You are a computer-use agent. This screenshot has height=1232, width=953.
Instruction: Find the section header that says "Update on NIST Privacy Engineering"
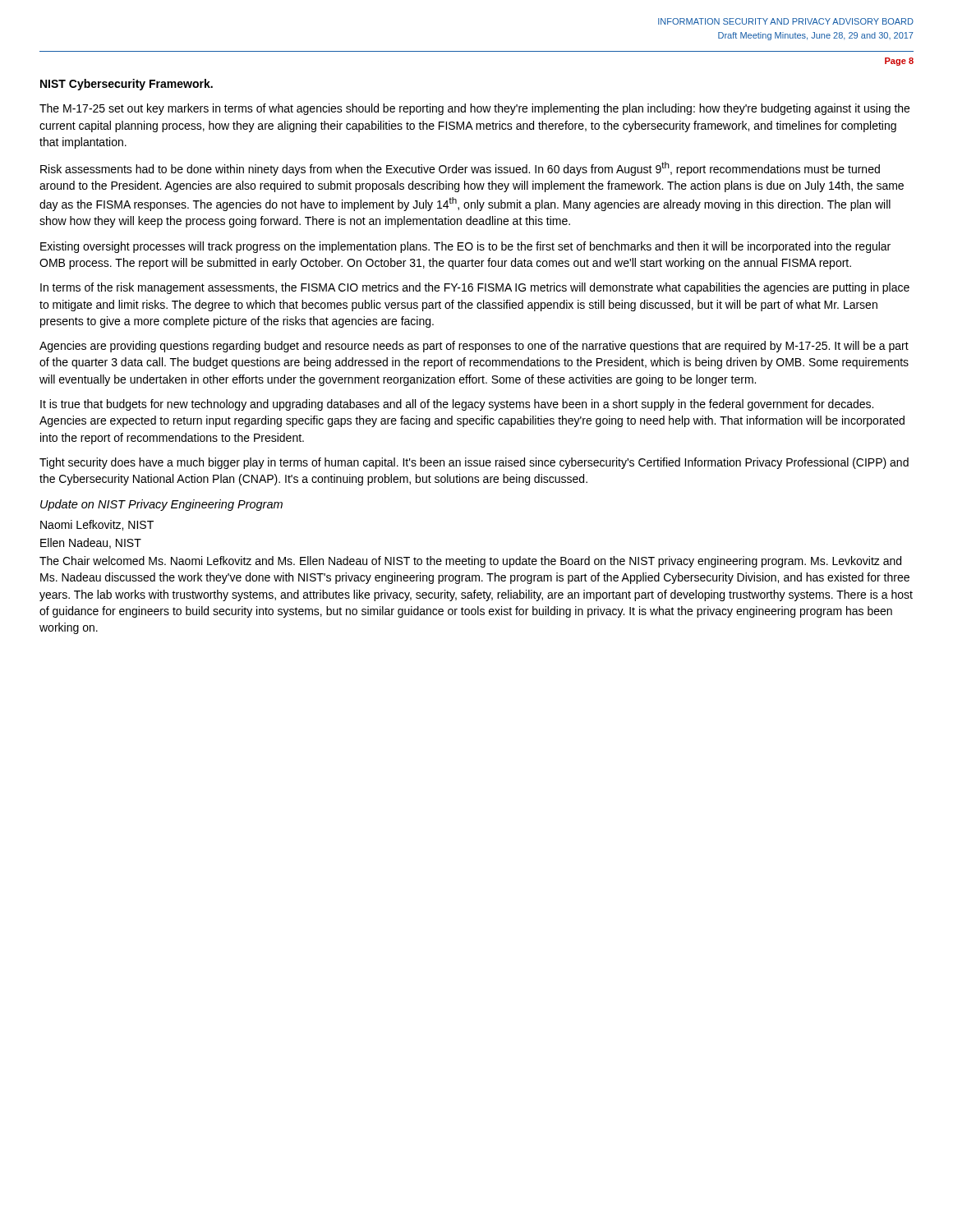[161, 505]
